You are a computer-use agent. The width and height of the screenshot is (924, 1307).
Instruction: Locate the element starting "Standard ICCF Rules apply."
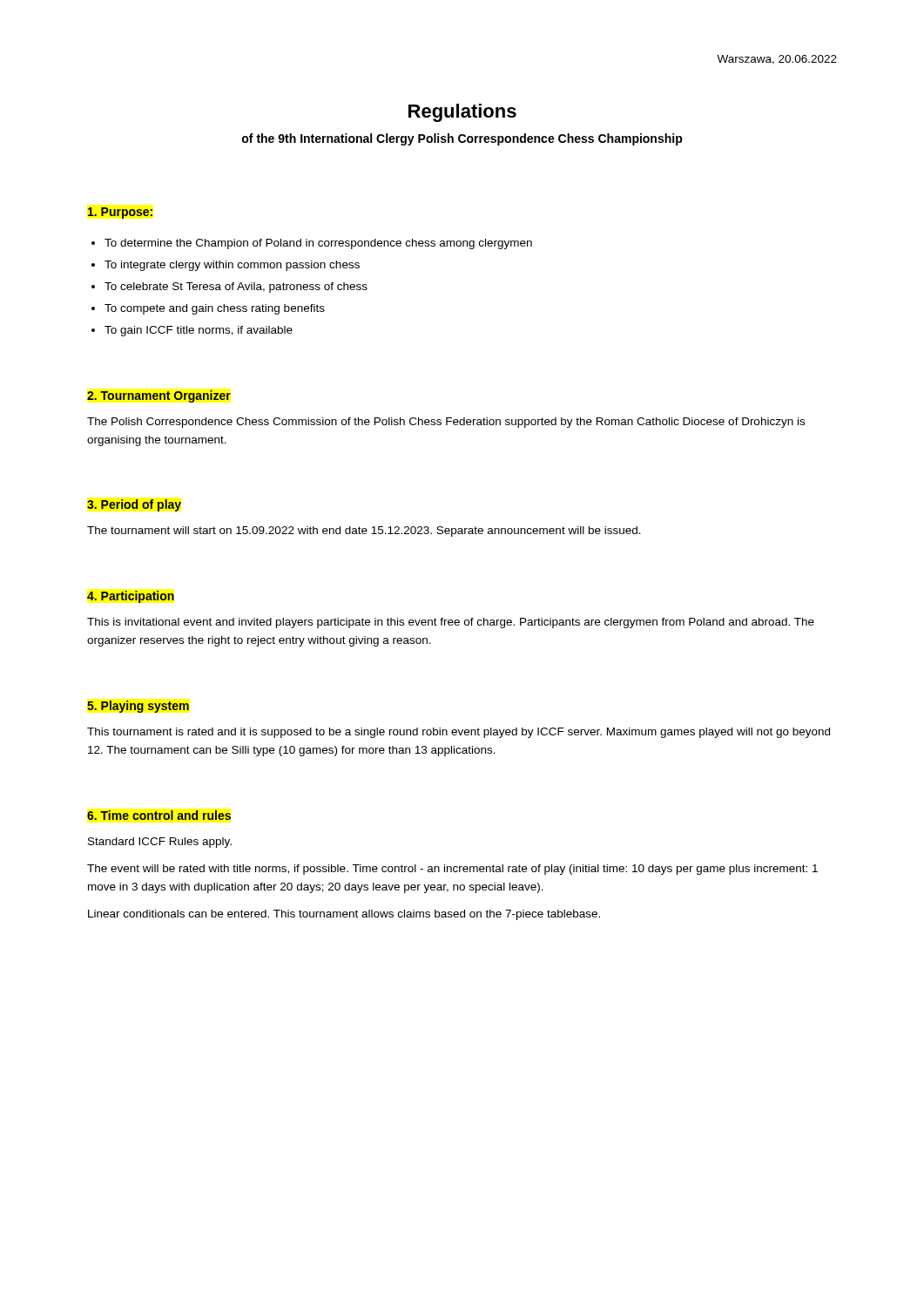click(x=160, y=841)
